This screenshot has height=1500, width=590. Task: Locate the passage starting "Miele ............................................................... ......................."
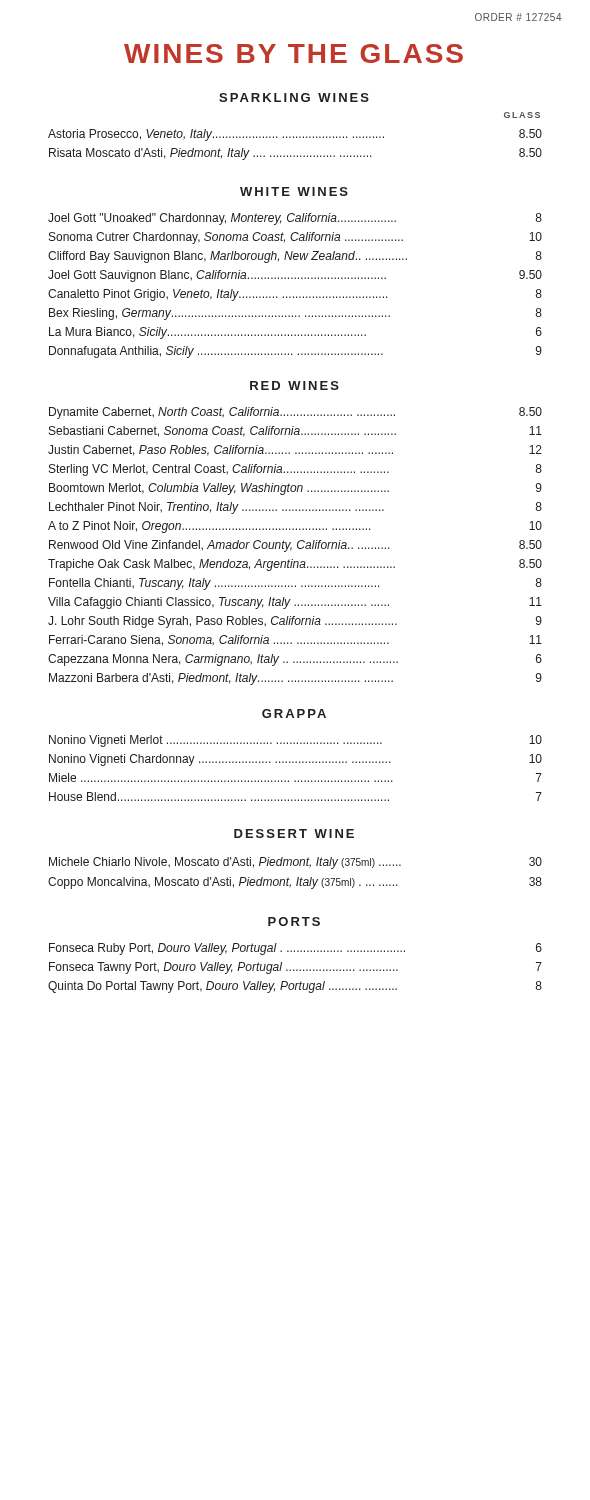295,778
